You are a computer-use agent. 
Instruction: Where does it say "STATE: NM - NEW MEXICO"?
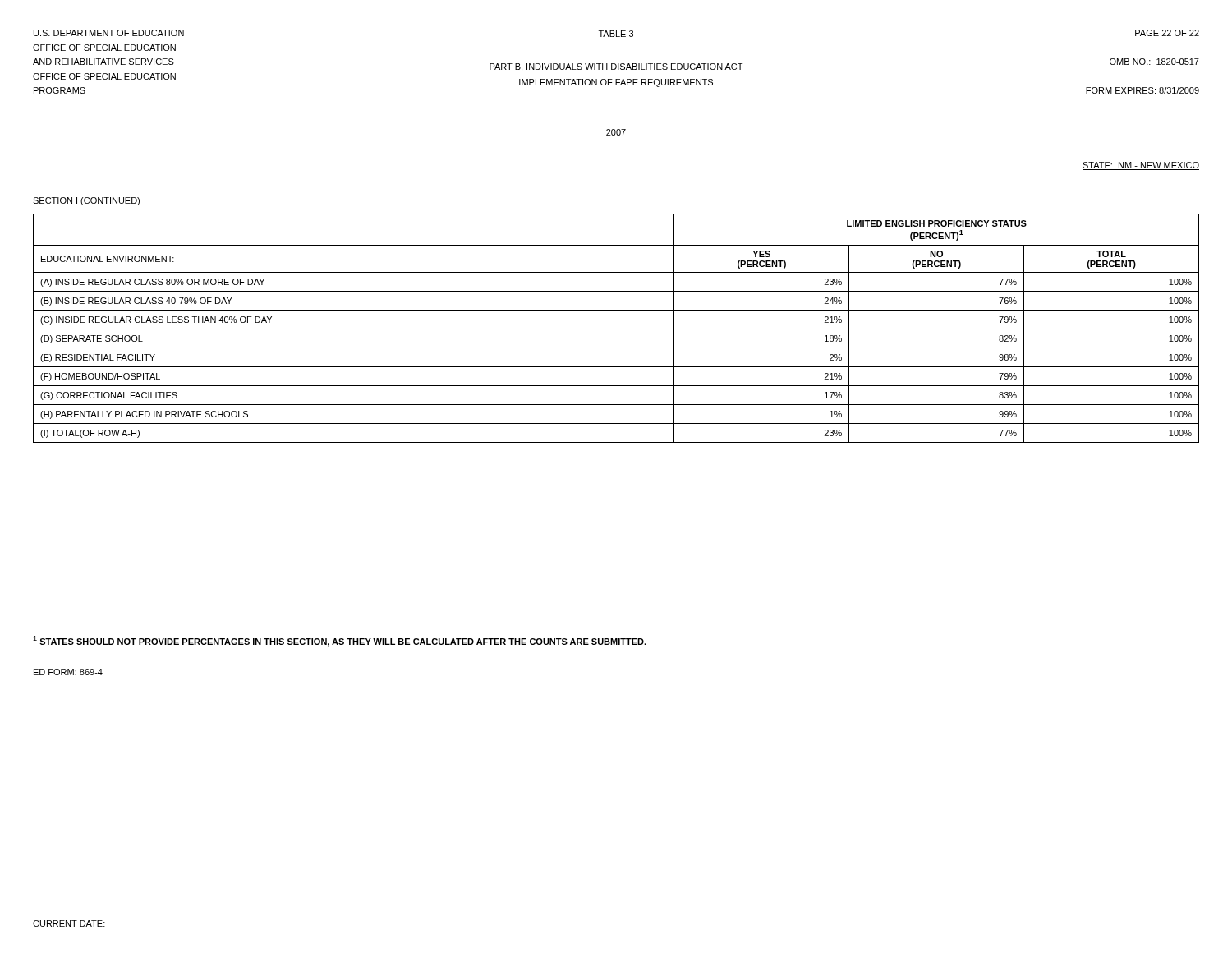[x=1141, y=165]
